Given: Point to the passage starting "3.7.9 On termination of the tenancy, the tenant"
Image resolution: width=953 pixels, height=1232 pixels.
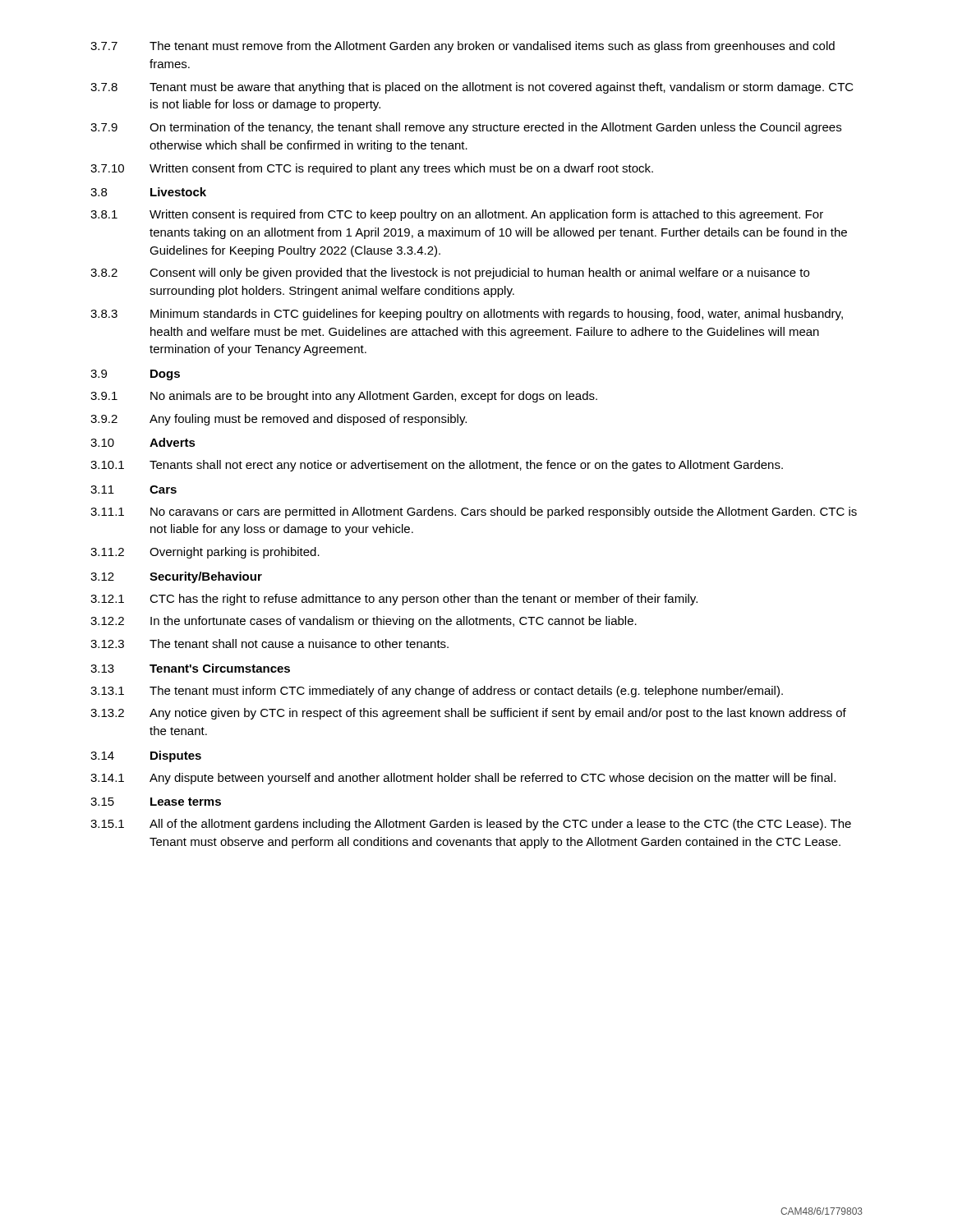Looking at the screenshot, I should (x=476, y=136).
